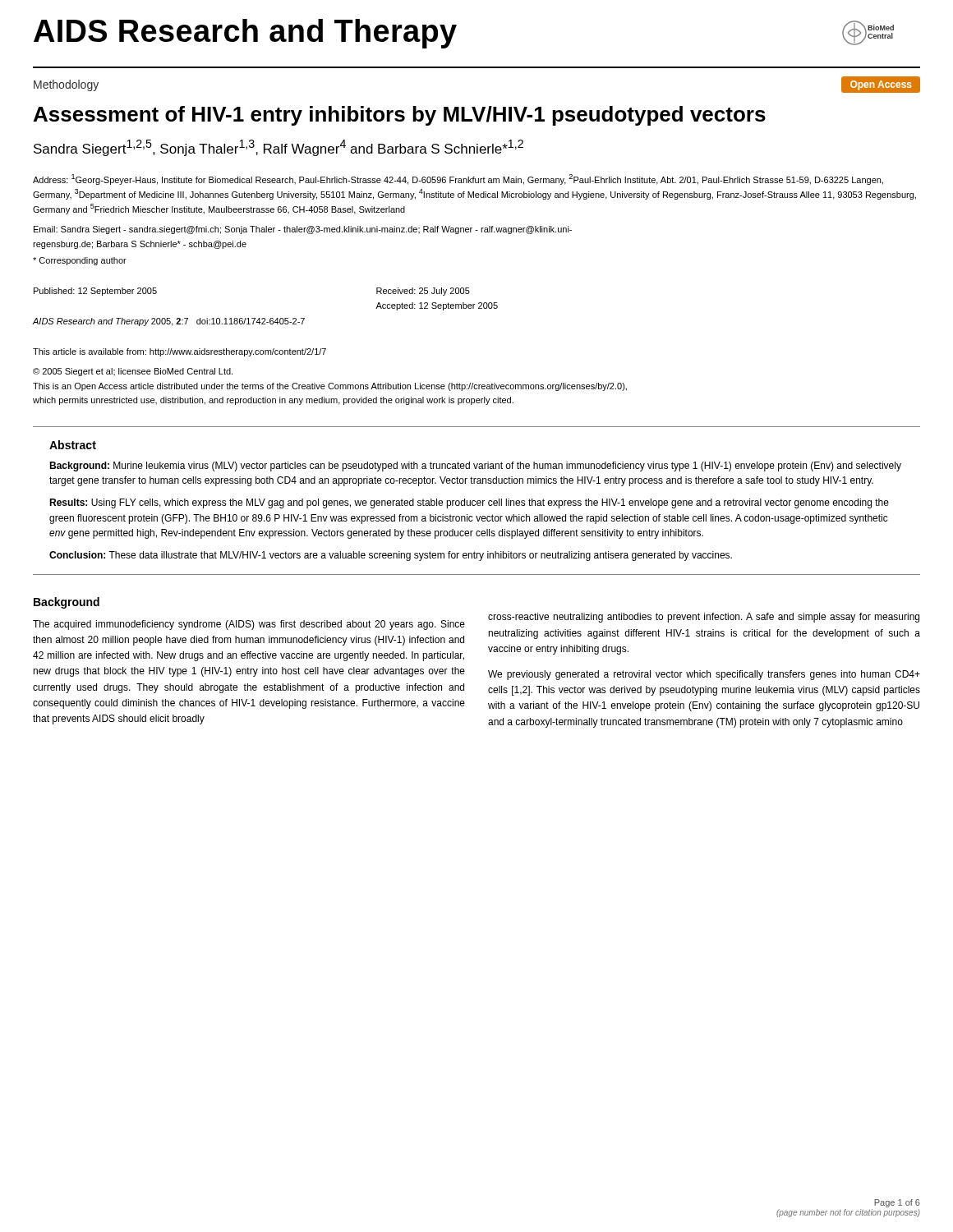Navigate to the element starting "Received: 25 July 2005"
The height and width of the screenshot is (1232, 953).
[437, 298]
